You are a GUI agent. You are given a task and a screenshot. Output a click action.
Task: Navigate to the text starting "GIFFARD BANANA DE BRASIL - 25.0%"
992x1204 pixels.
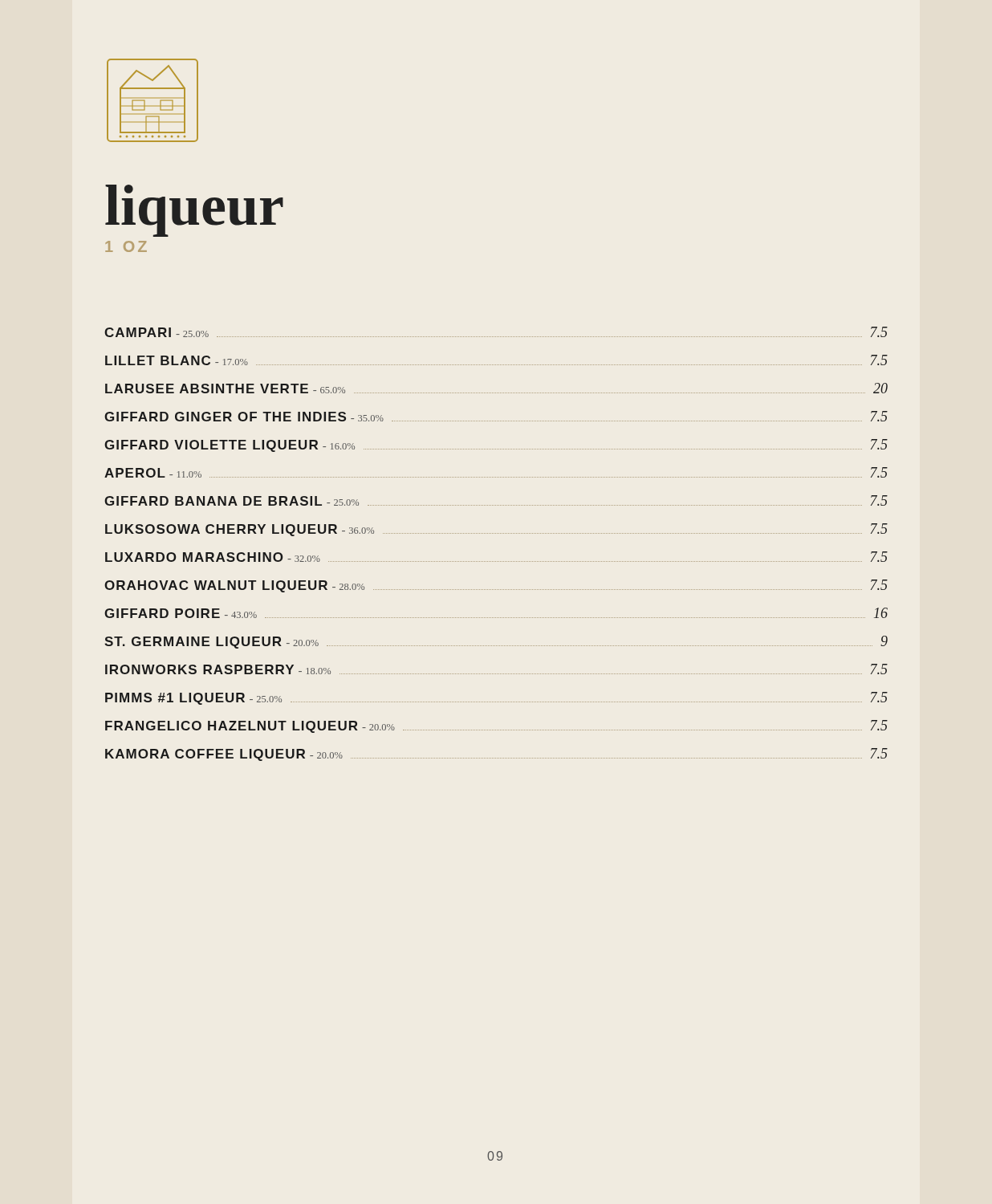(496, 501)
